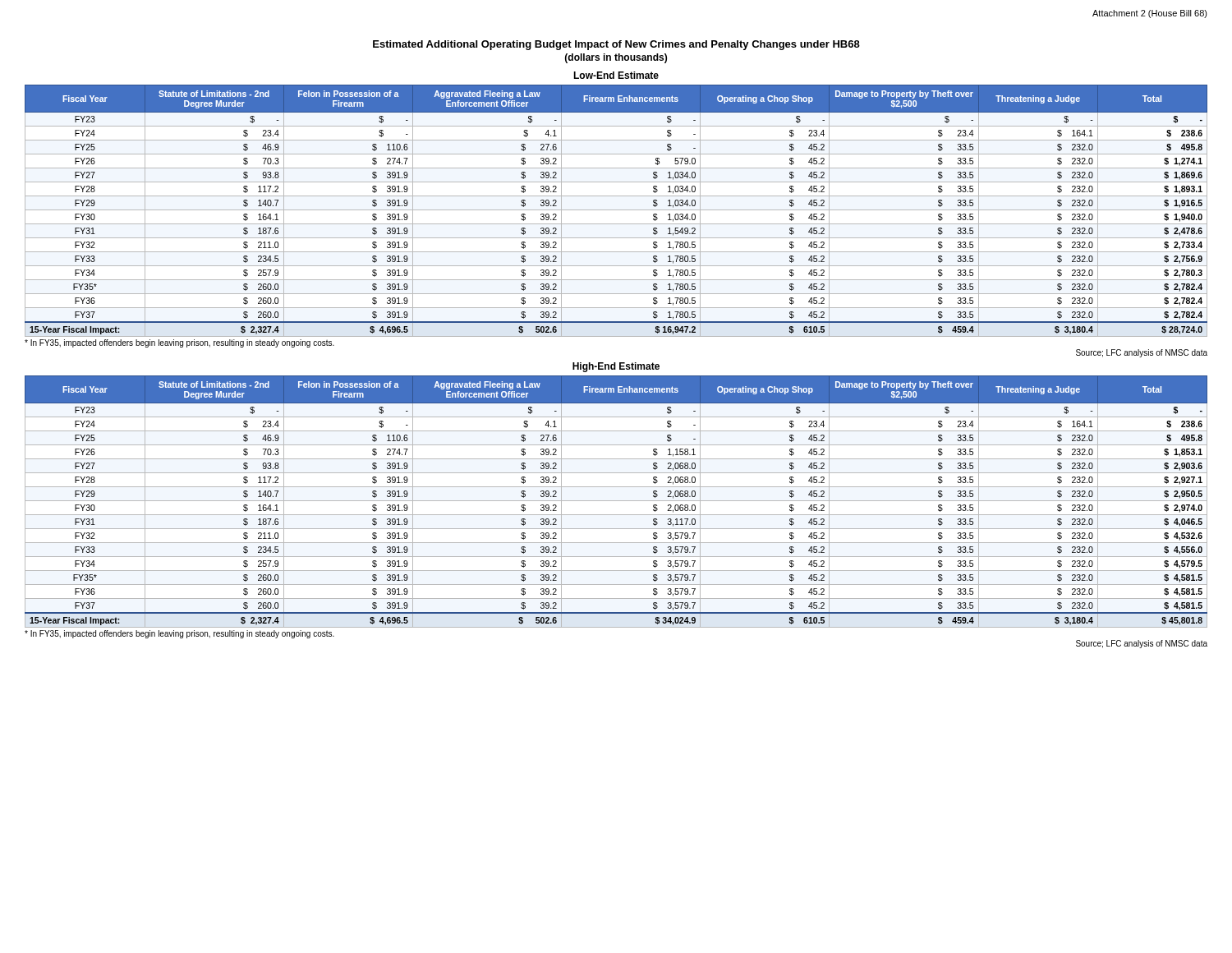Click where it says "Low-End Estimate"
This screenshot has width=1232, height=953.
[616, 76]
